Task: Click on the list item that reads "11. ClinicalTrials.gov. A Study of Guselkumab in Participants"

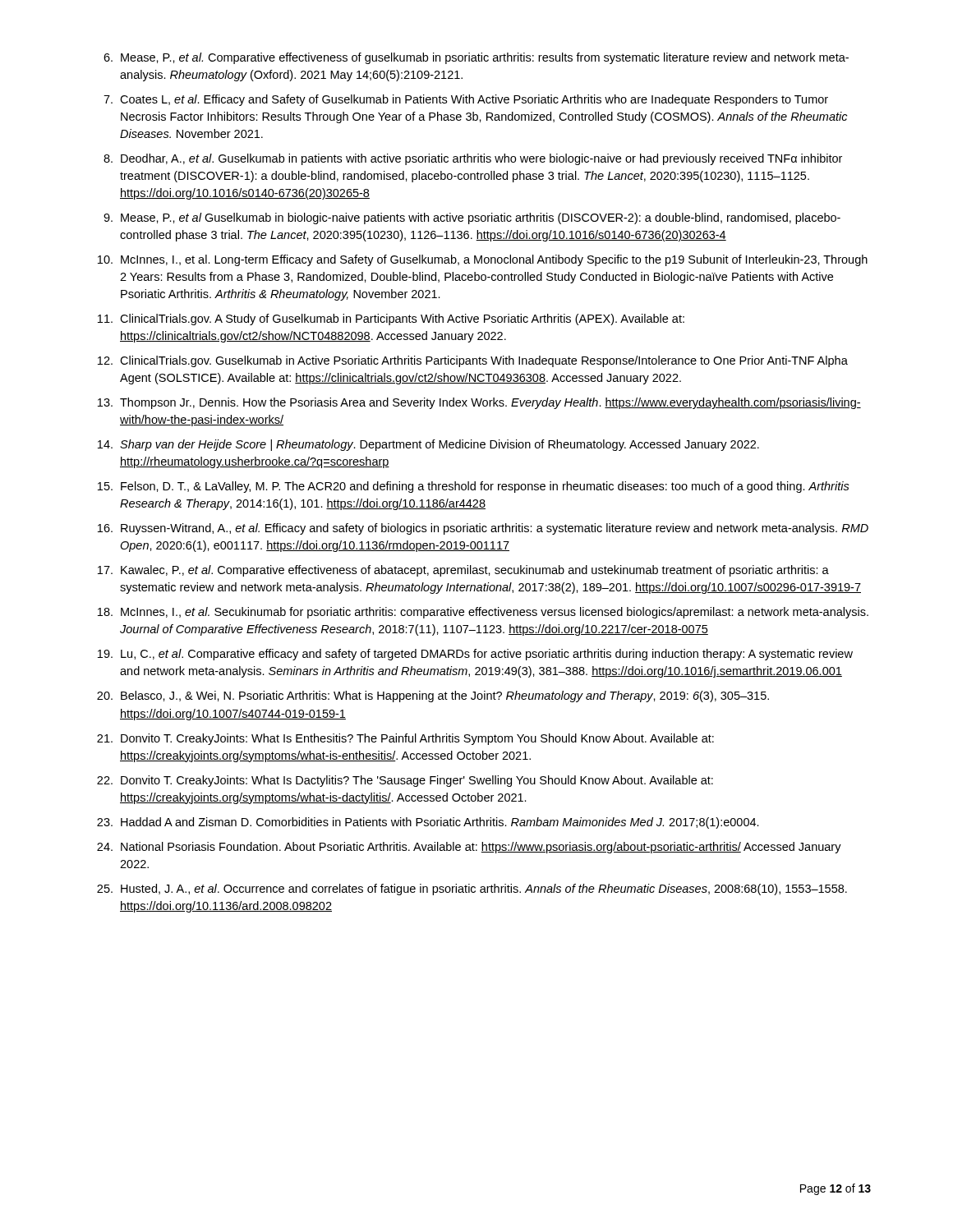Action: pos(476,328)
